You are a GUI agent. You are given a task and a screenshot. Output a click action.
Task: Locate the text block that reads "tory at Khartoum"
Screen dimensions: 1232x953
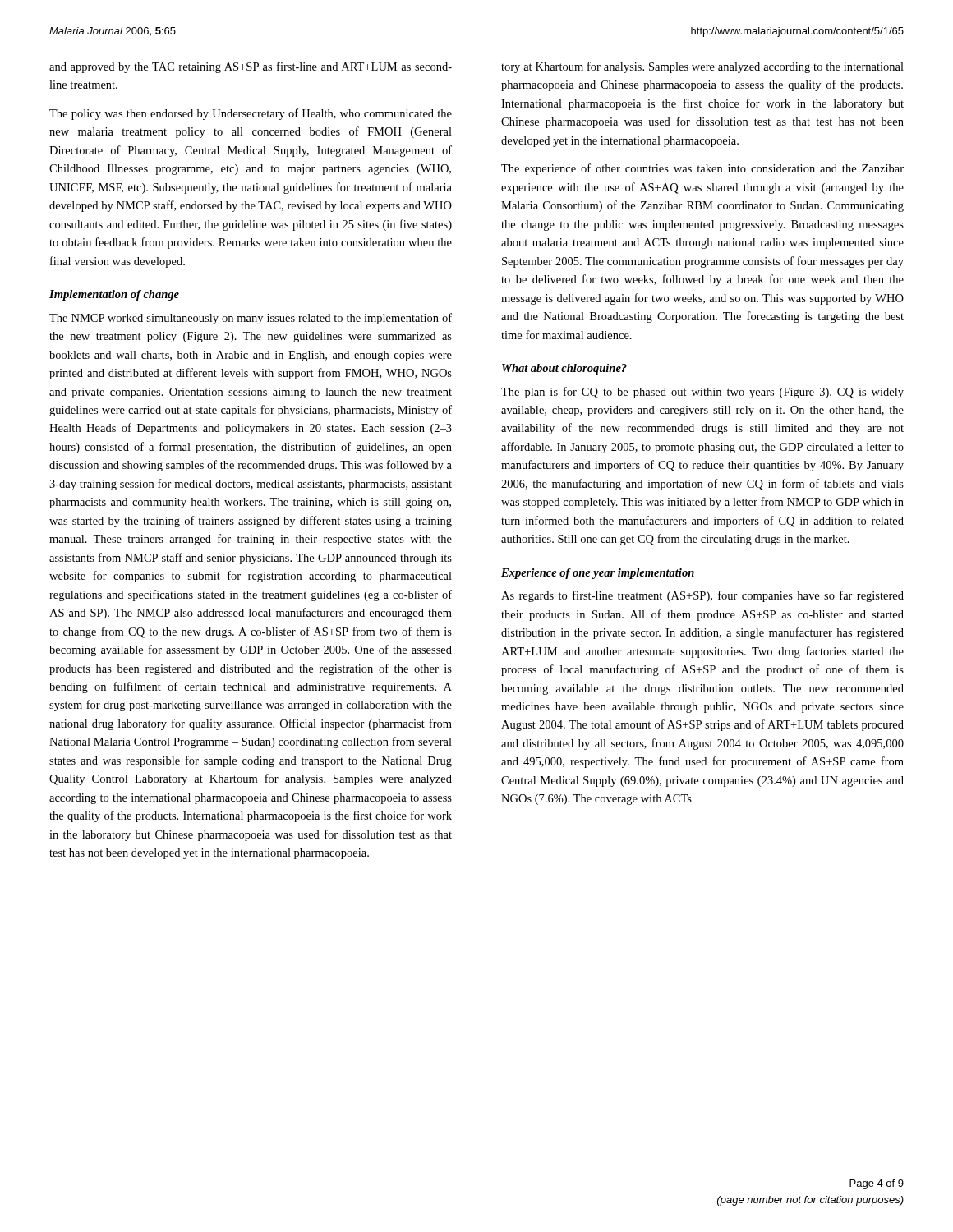702,104
